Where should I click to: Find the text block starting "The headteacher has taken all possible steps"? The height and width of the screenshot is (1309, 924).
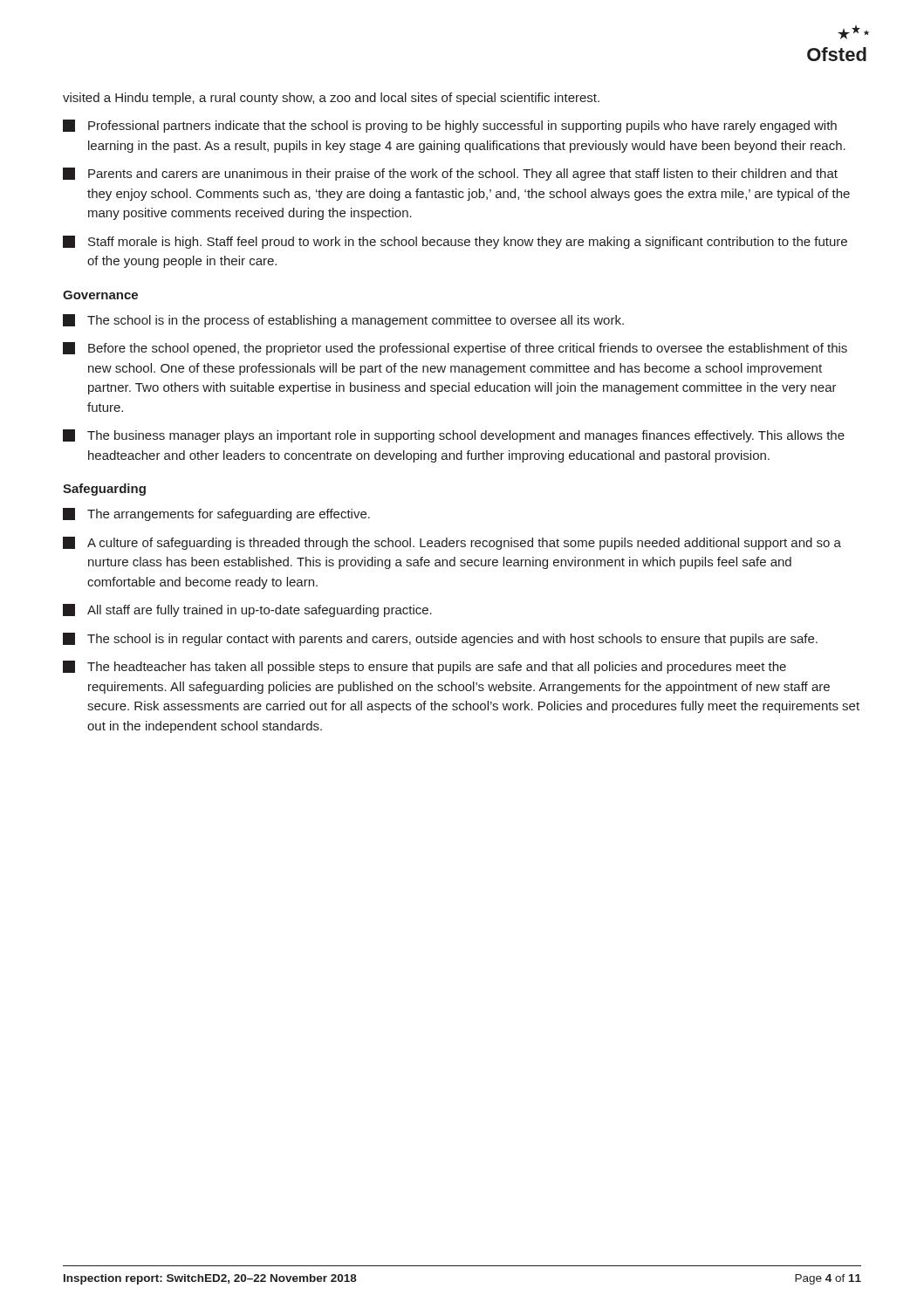click(462, 697)
